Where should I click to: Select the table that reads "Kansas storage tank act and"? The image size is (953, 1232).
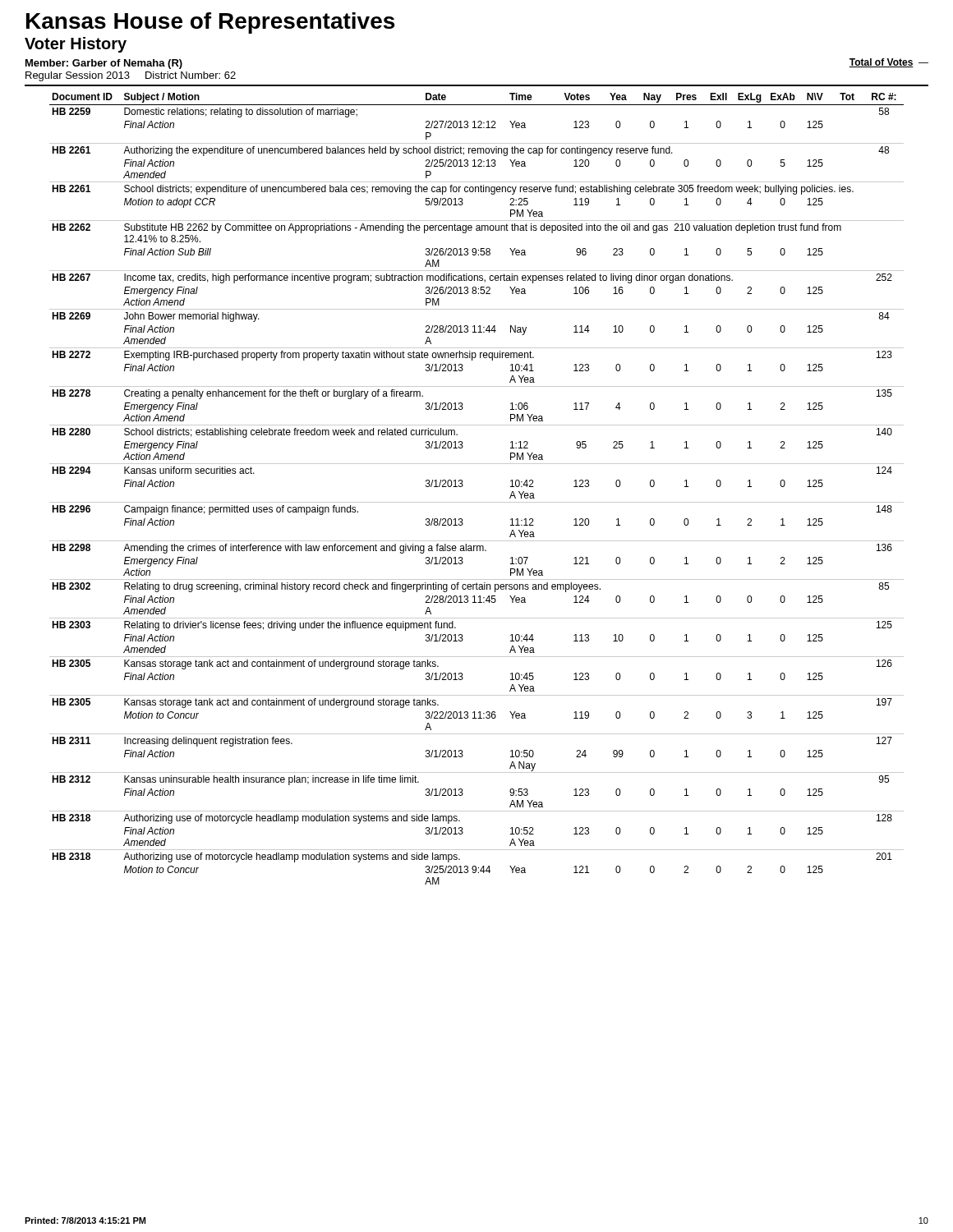pos(476,487)
